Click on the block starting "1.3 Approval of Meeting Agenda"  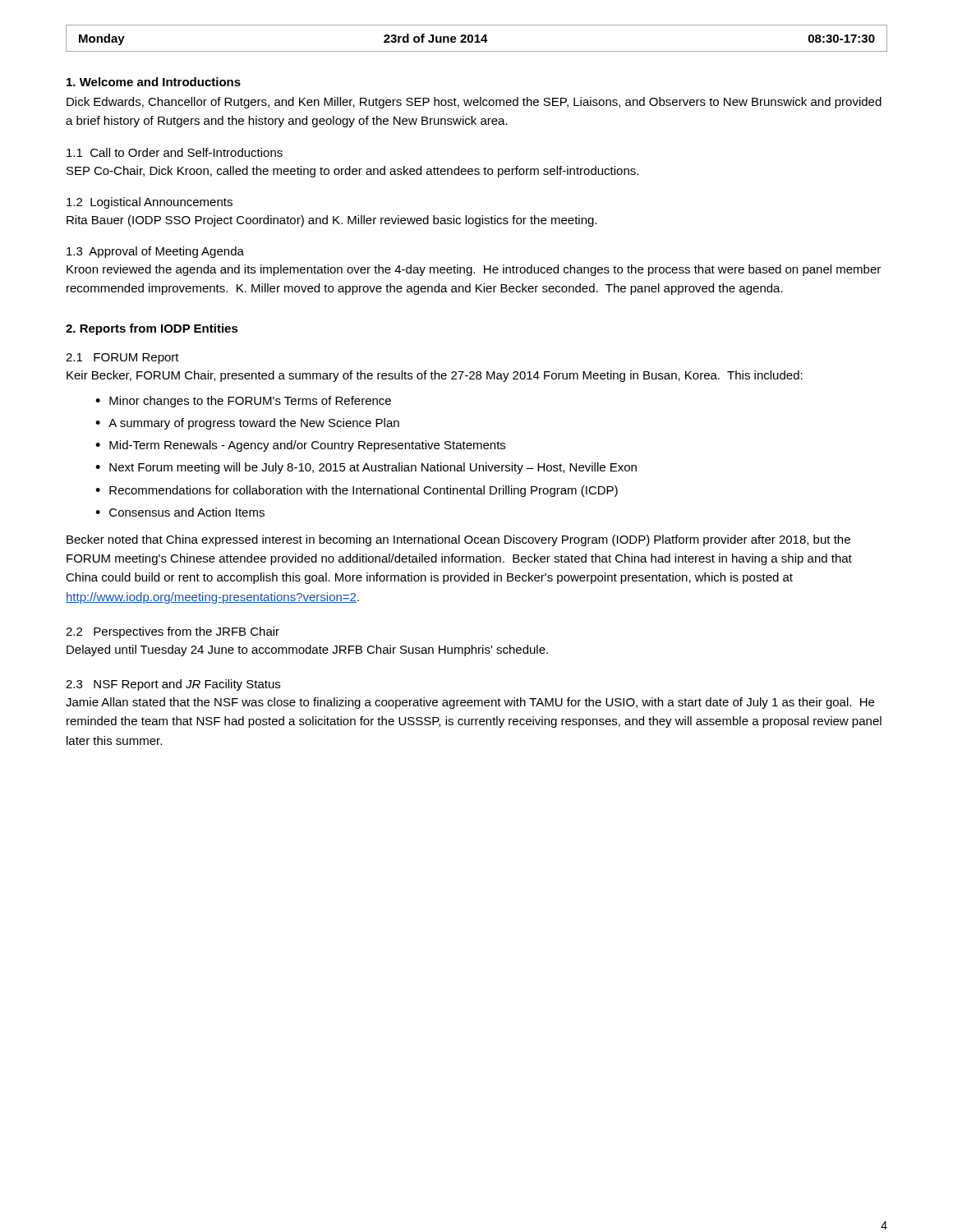155,251
